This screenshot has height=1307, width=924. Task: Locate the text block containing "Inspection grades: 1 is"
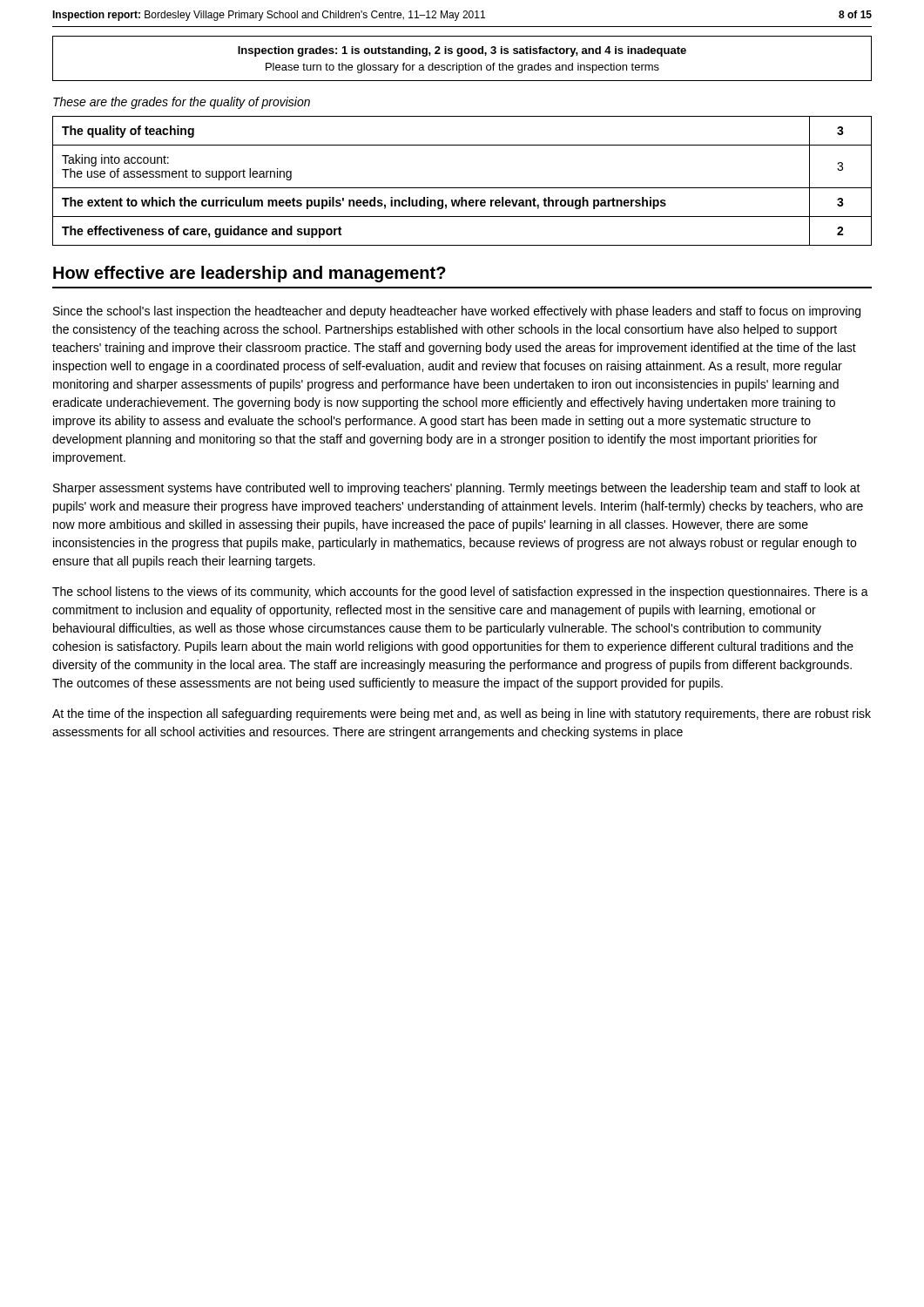point(462,58)
